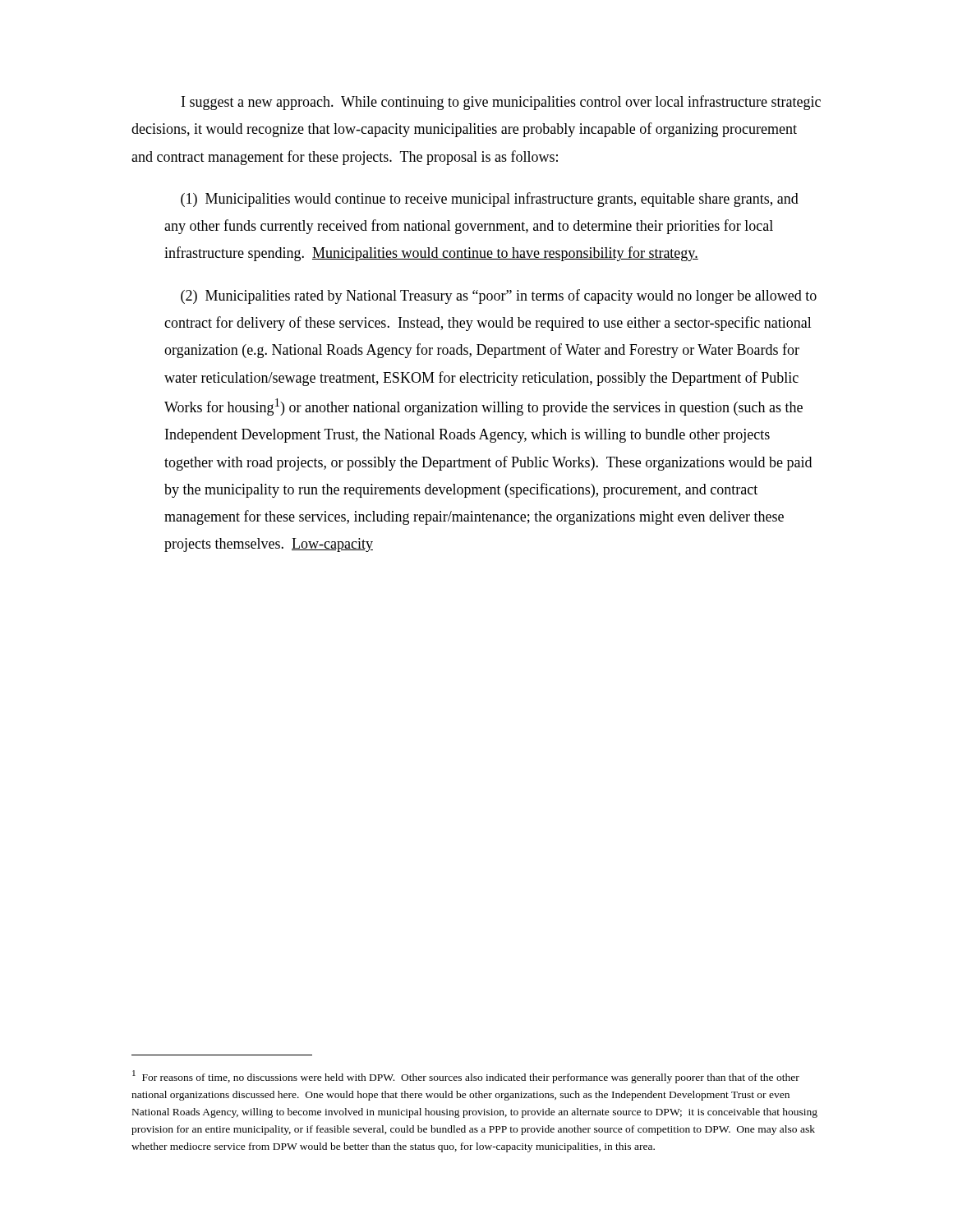The image size is (953, 1232).
Task: Point to the block beginning "(2) Municipalities rated by National Treasury"
Action: coord(476,420)
